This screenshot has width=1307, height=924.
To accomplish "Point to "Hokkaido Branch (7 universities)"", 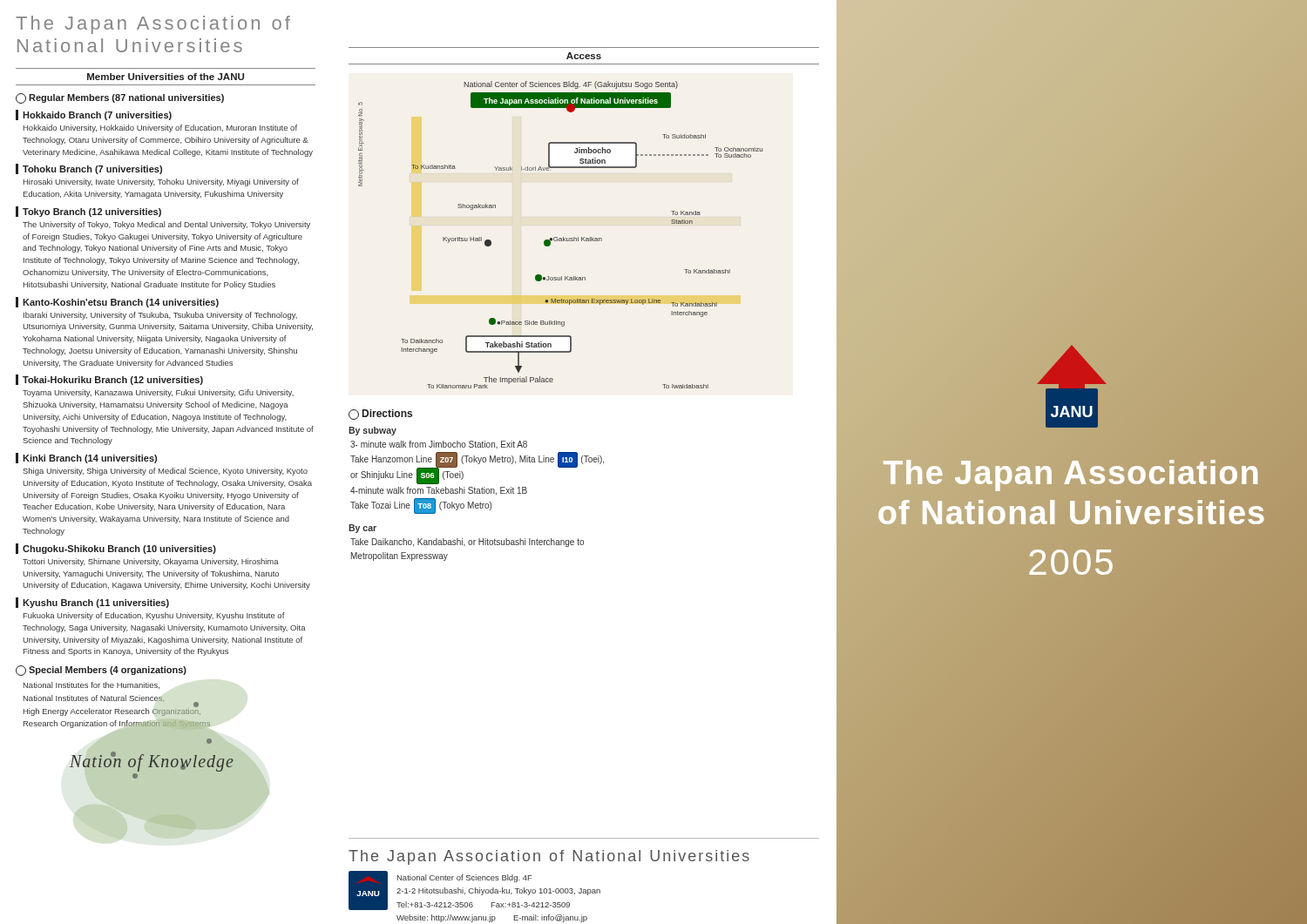I will click(x=166, y=115).
